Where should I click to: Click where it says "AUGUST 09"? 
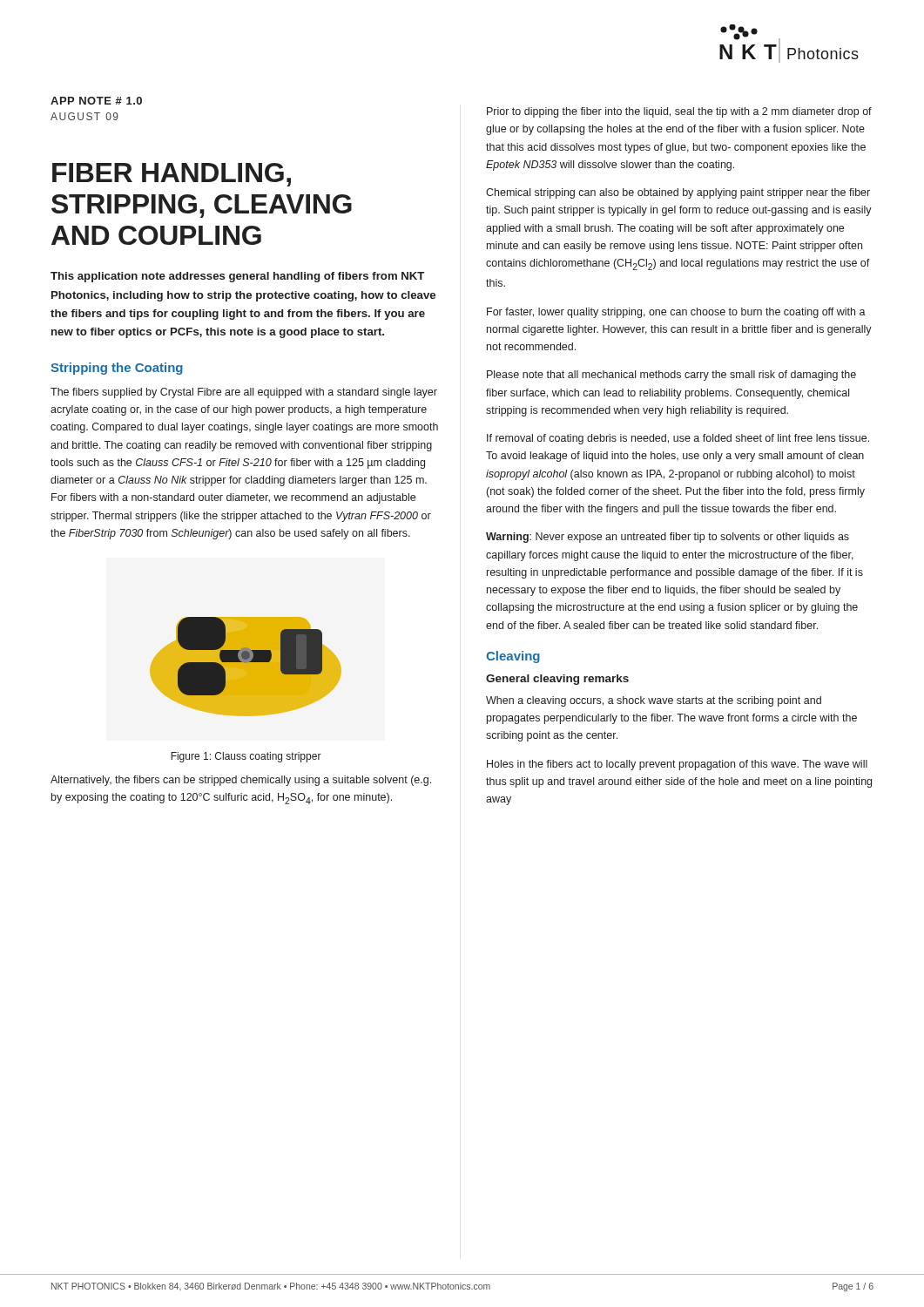85,117
